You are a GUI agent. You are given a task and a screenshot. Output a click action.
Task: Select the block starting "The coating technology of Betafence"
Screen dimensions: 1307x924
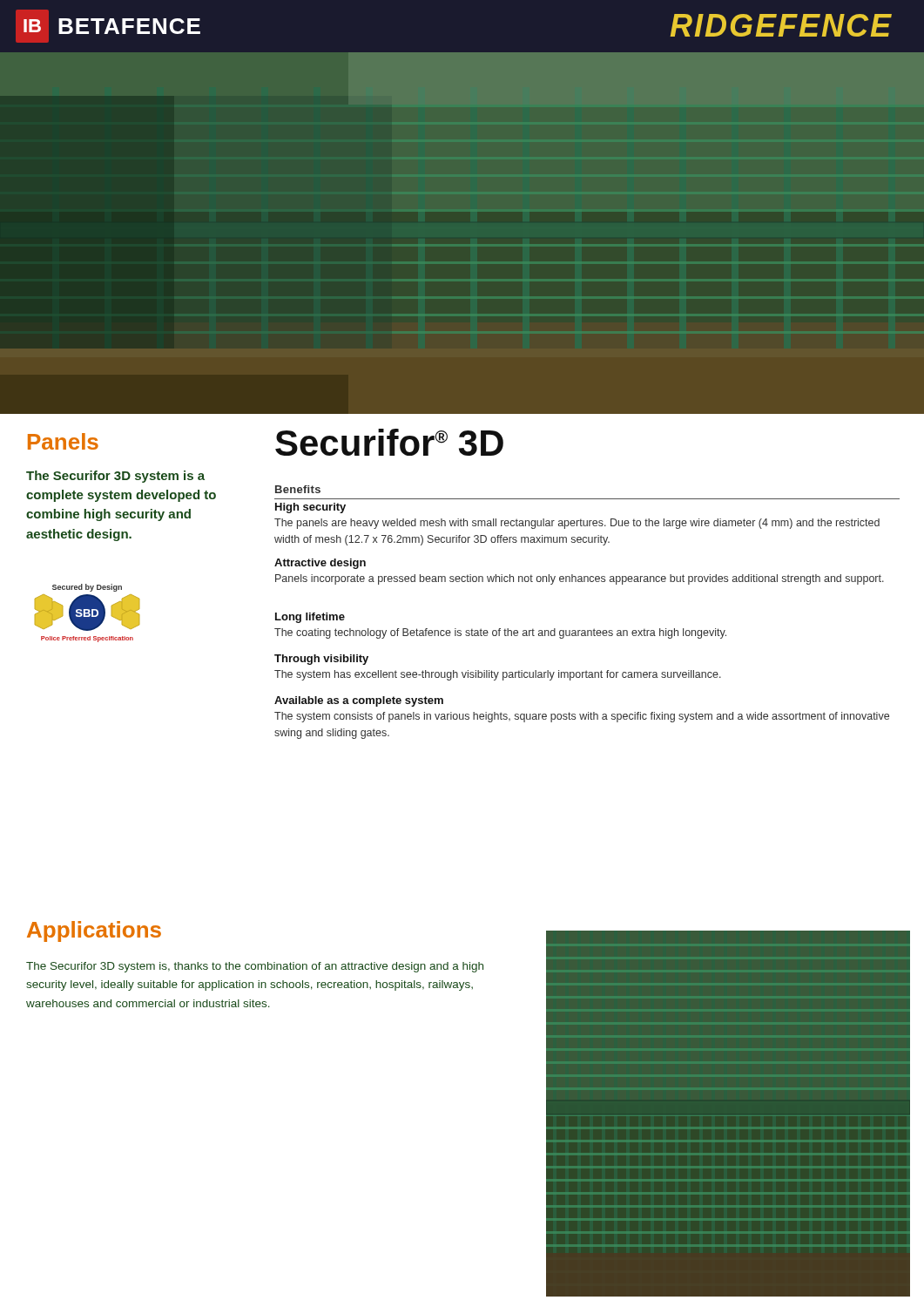pyautogui.click(x=501, y=633)
